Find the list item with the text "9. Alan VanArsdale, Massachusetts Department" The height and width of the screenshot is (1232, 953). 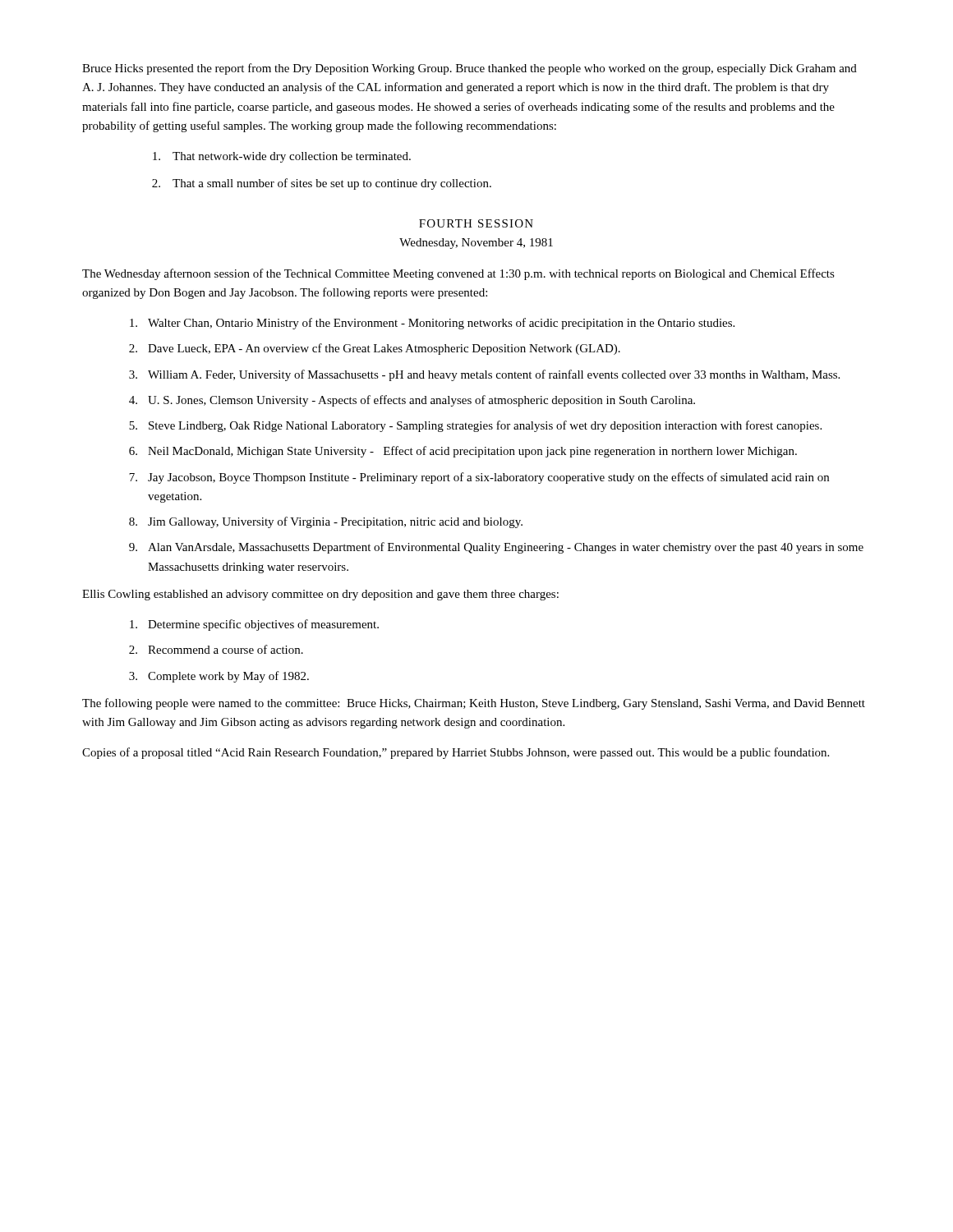point(493,557)
